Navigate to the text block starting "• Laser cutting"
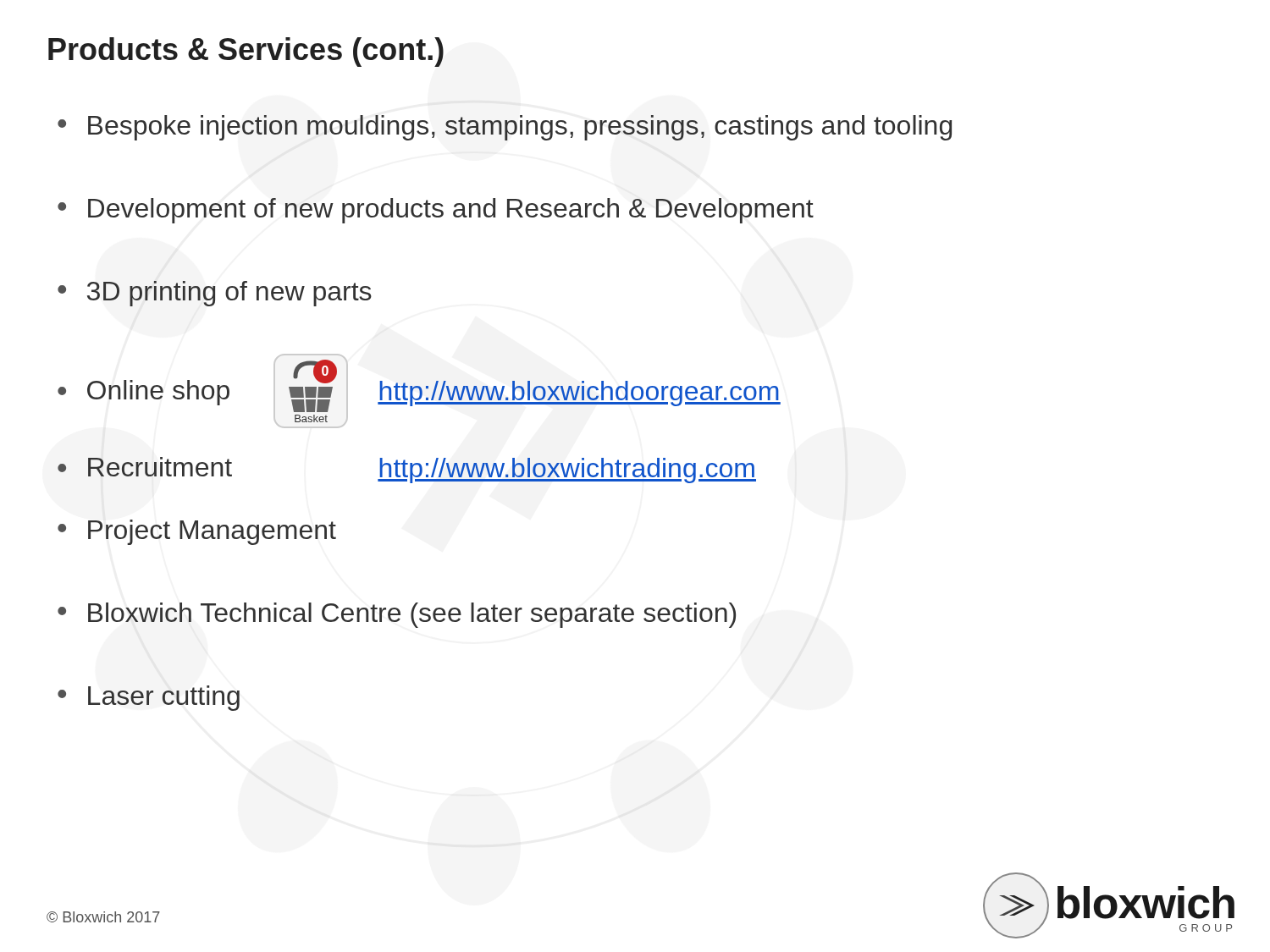1270x952 pixels. point(149,694)
